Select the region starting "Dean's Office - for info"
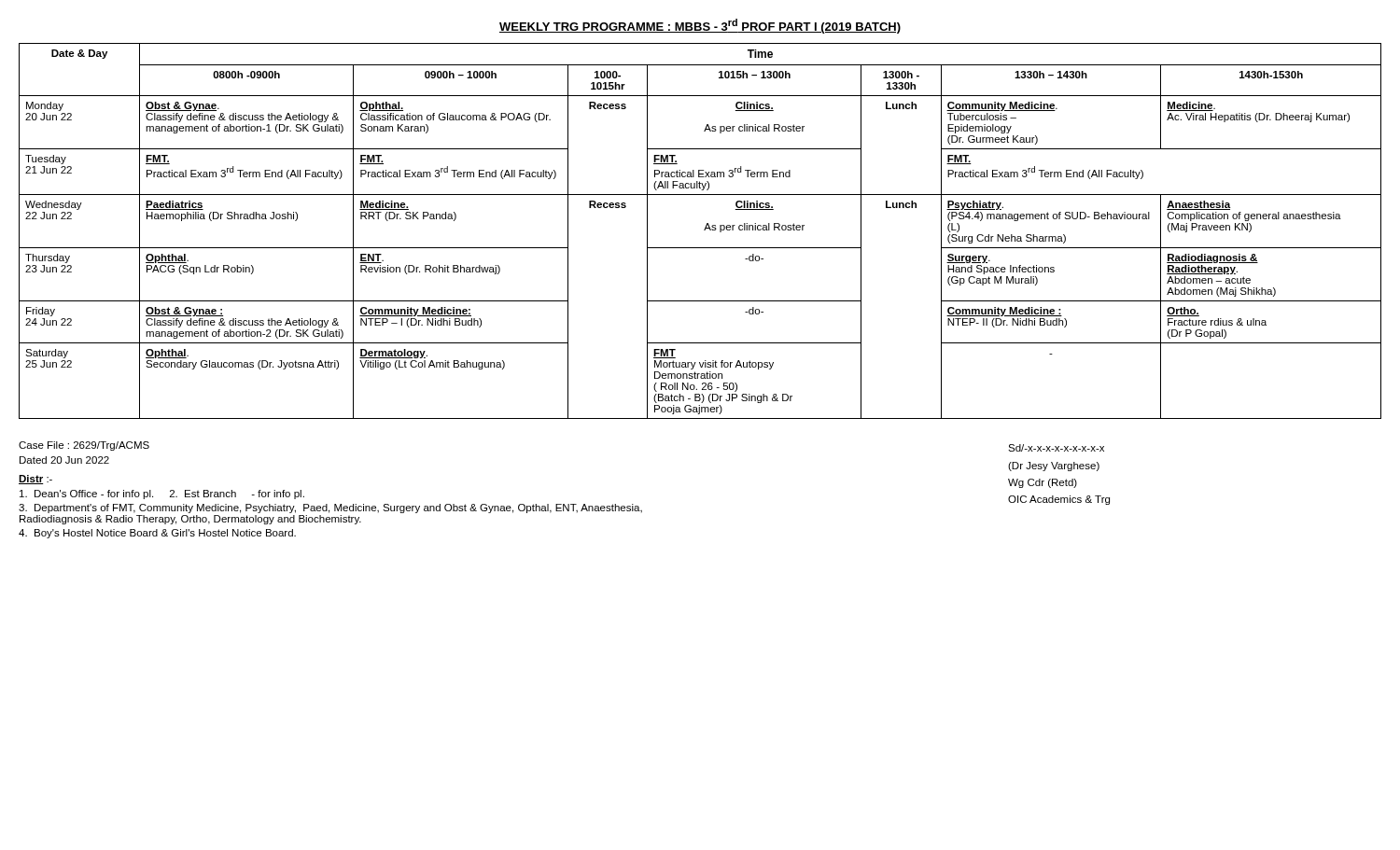 (x=162, y=494)
